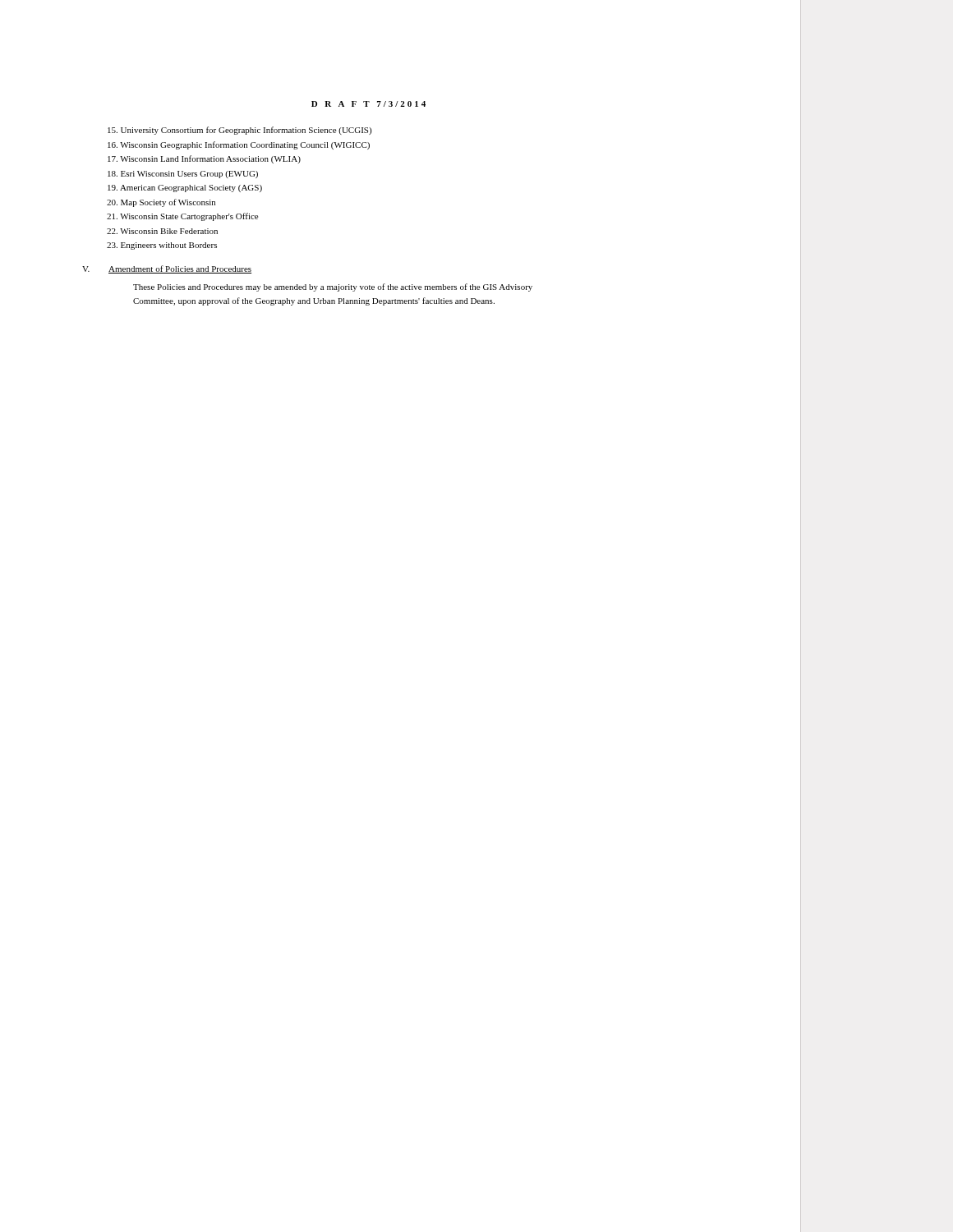Screen dimensions: 1232x953
Task: Navigate to the text block starting "15. University Consortium for Geographic"
Action: tap(239, 130)
